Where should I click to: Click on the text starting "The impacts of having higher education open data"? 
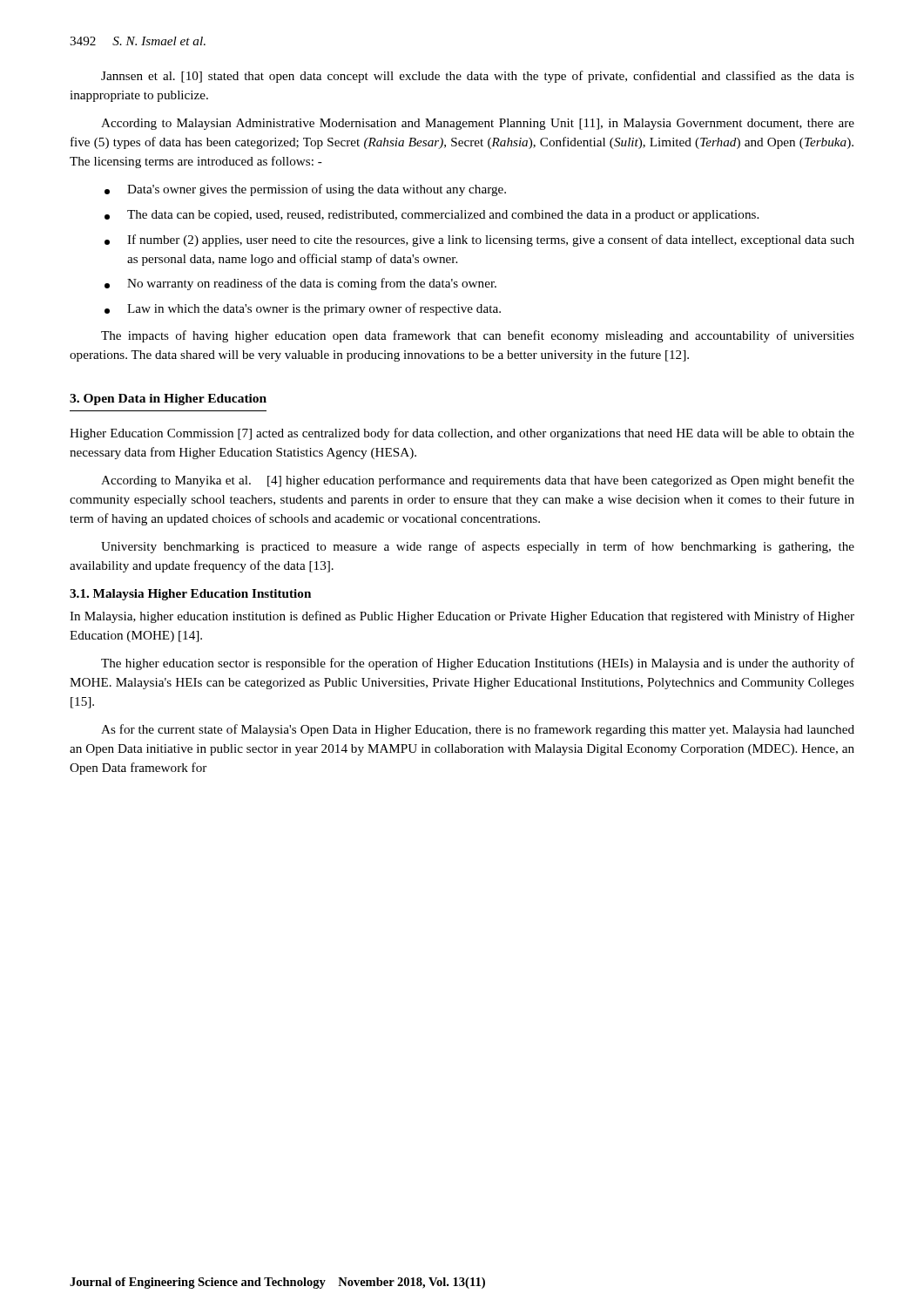462,345
